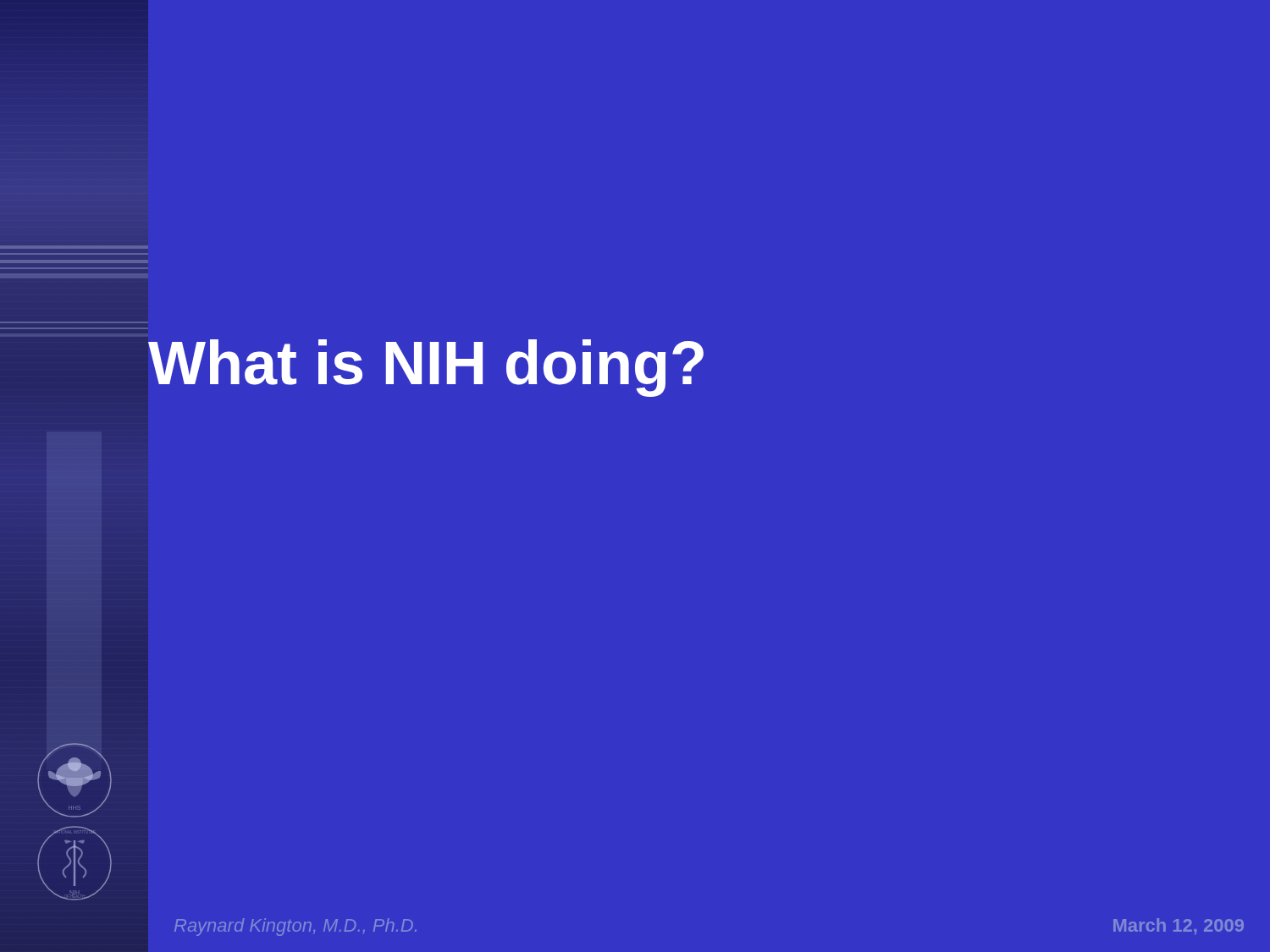This screenshot has width=1270, height=952.
Task: Select the photo
Action: pyautogui.click(x=74, y=476)
